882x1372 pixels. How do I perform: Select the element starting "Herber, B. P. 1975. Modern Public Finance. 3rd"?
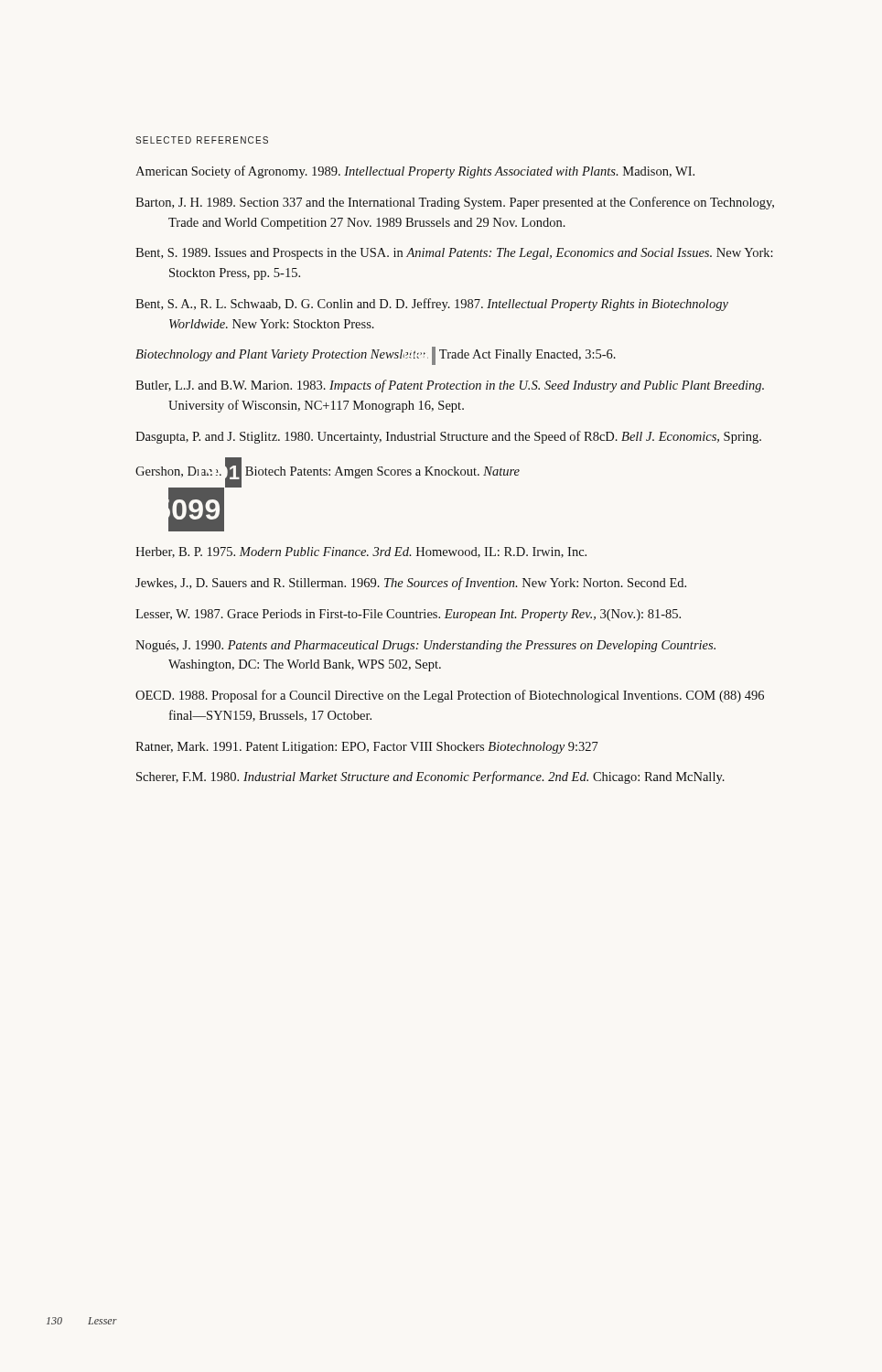(361, 552)
